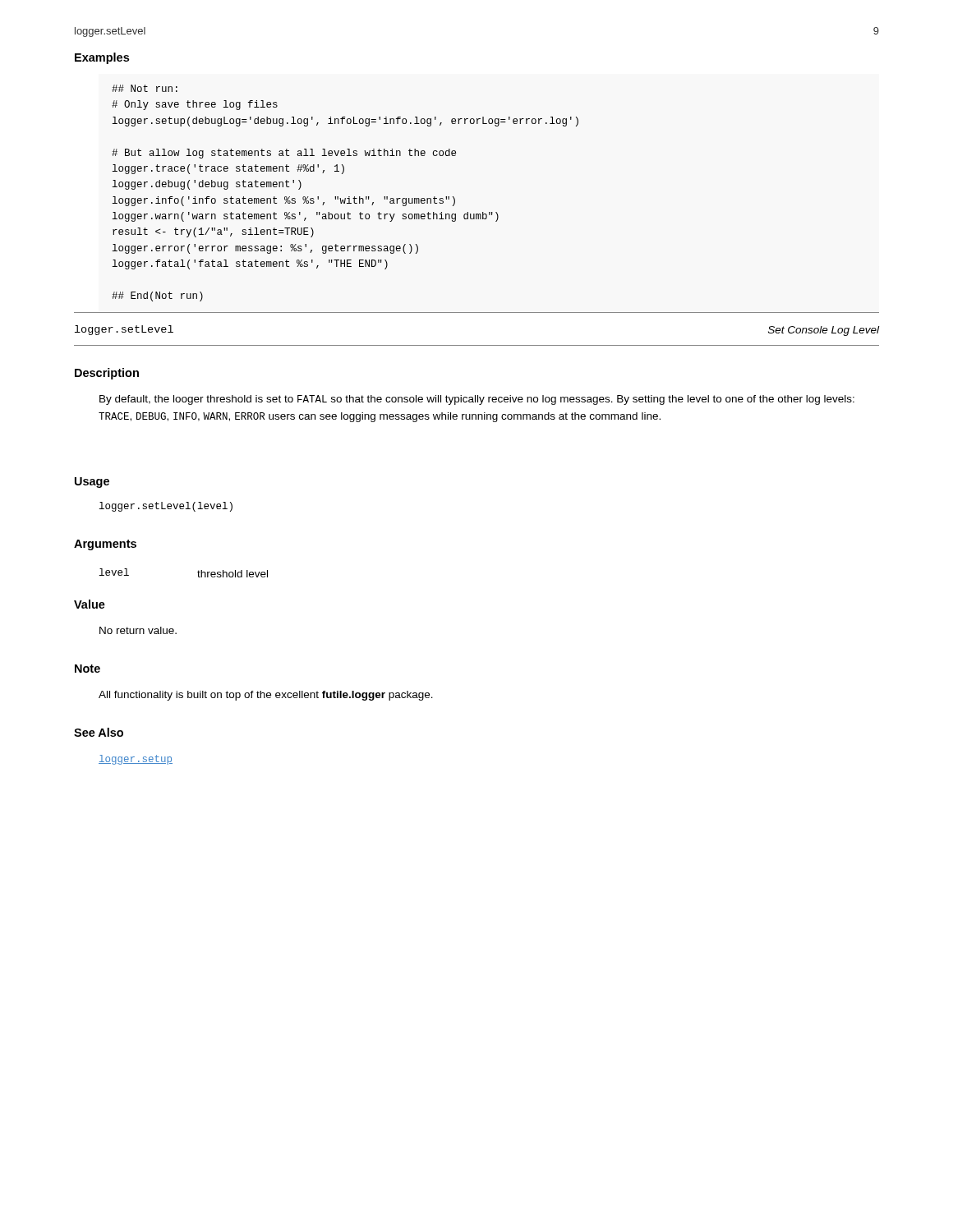Find the region starting "No return value."
This screenshot has width=953, height=1232.
[138, 630]
